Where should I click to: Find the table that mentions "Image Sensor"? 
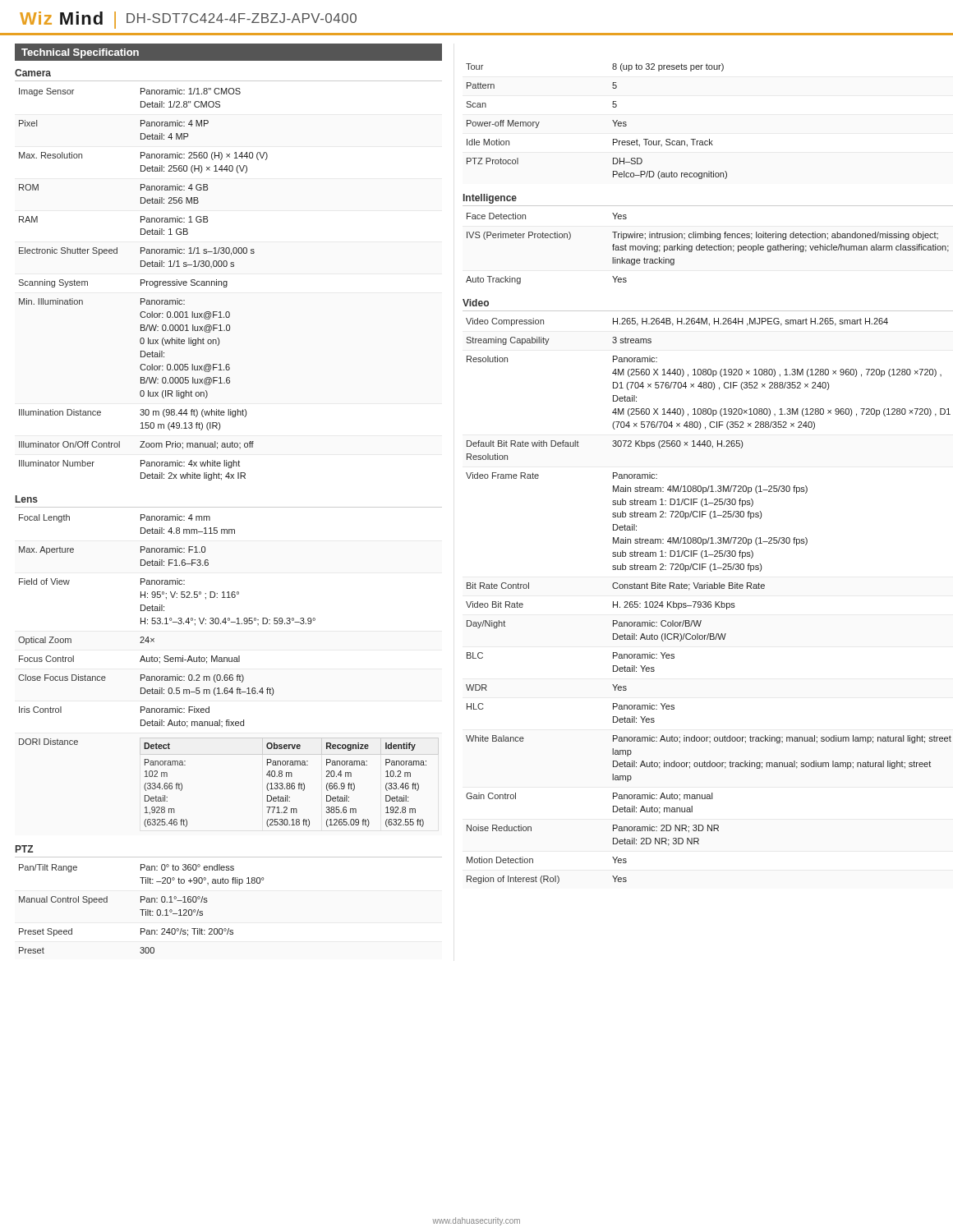click(228, 512)
